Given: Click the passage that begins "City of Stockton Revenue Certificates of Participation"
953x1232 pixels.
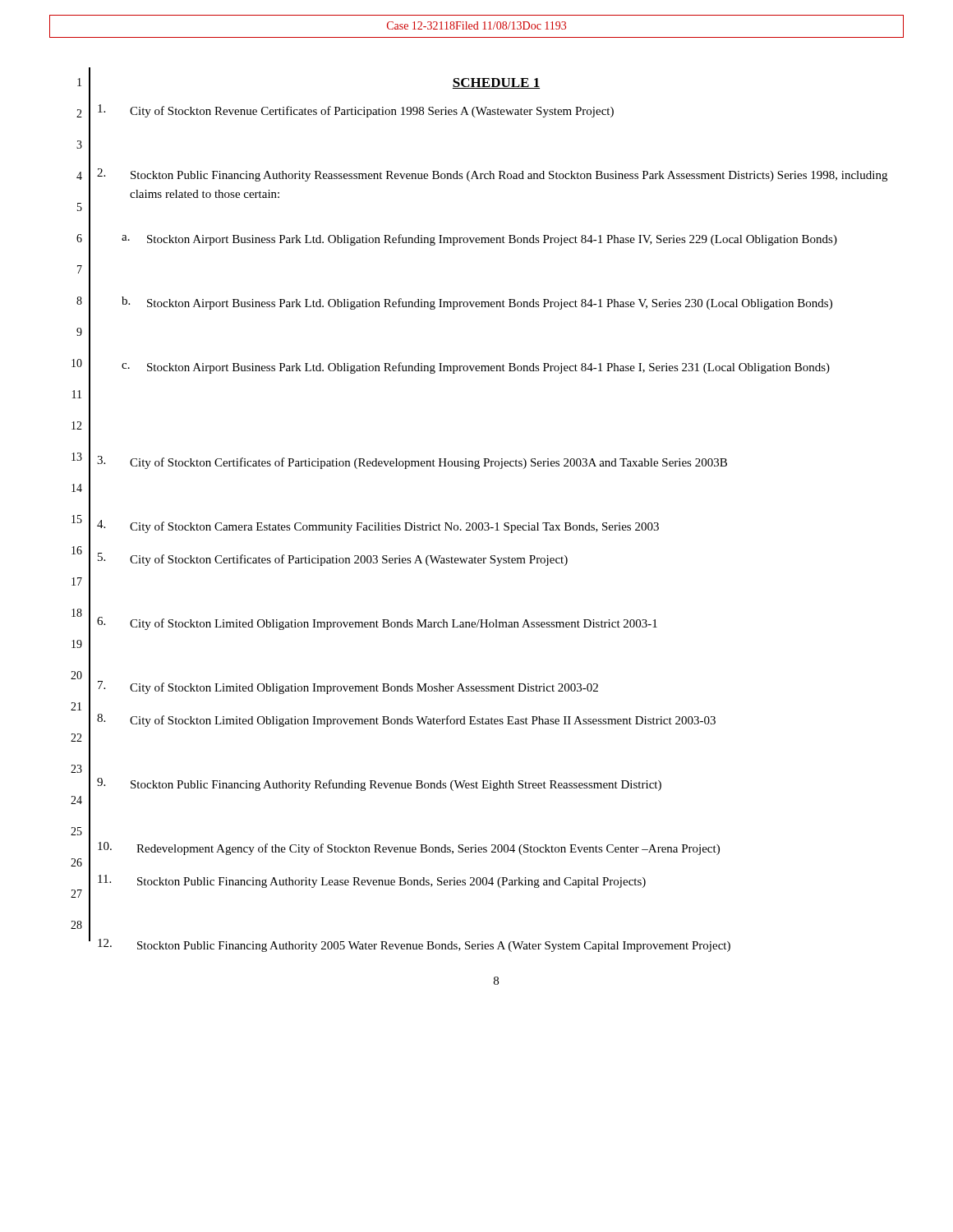Looking at the screenshot, I should (356, 111).
